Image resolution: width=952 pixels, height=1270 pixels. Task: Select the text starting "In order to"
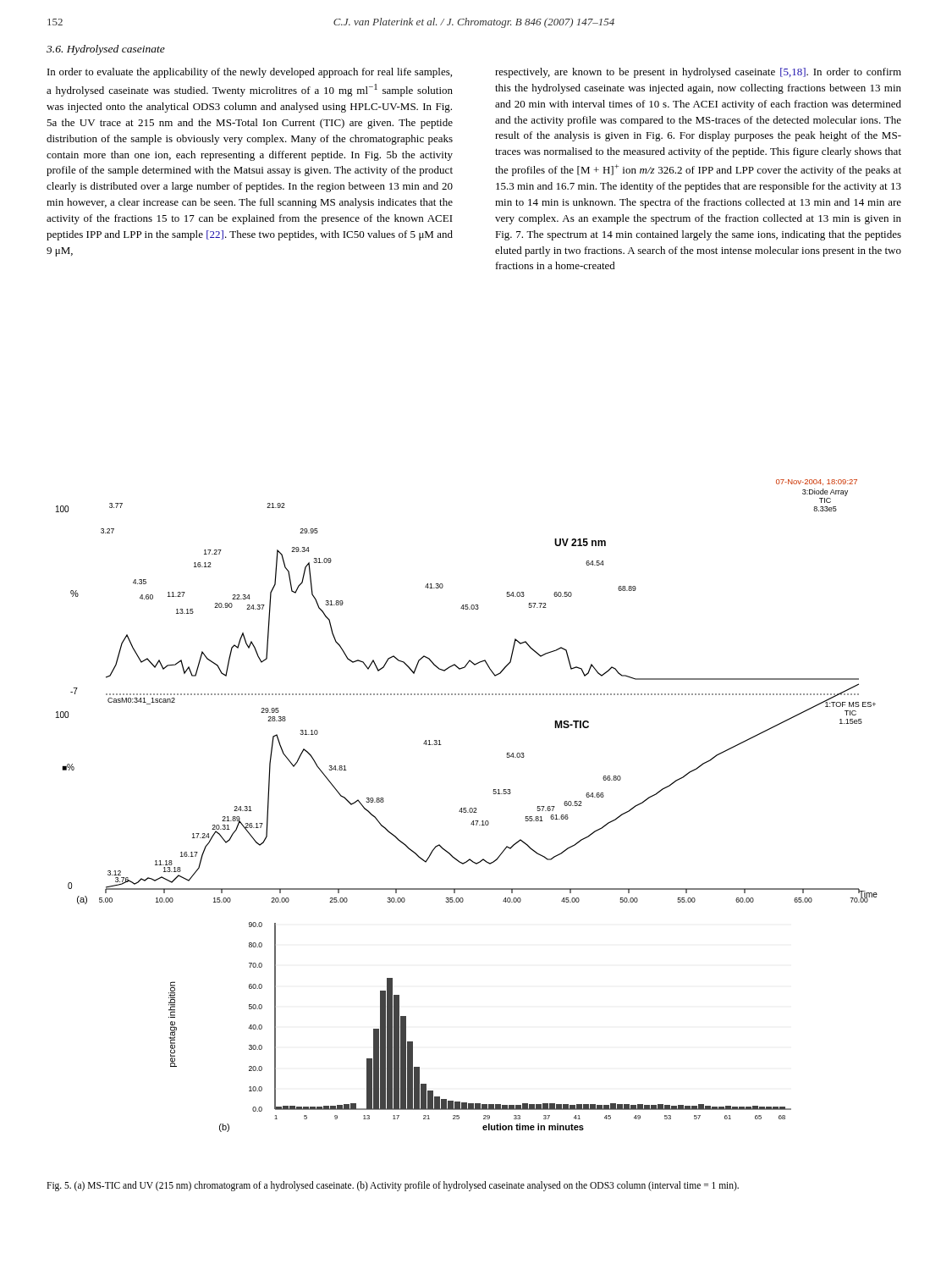click(250, 161)
